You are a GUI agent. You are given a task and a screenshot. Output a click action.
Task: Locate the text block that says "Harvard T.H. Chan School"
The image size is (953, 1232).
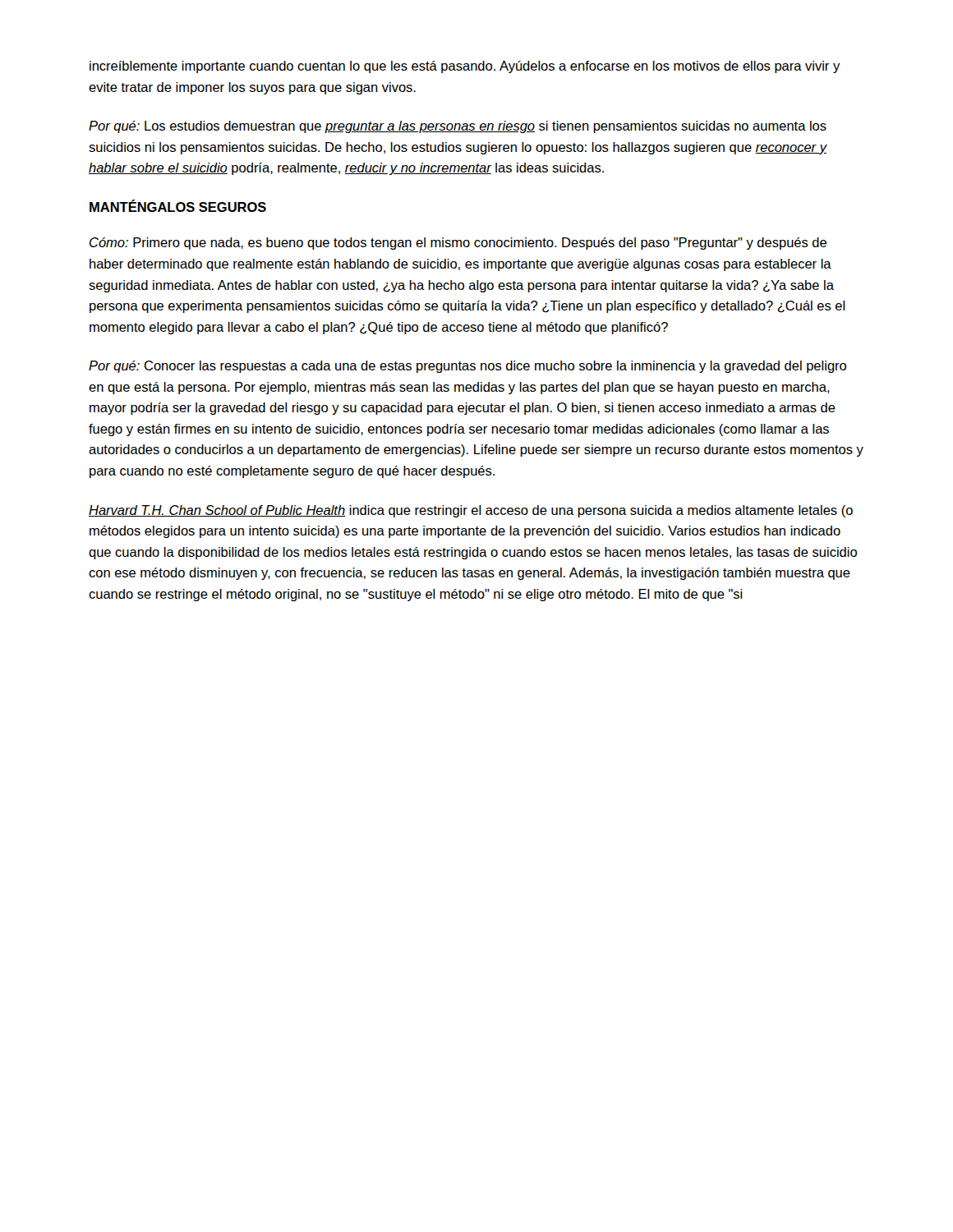click(473, 552)
